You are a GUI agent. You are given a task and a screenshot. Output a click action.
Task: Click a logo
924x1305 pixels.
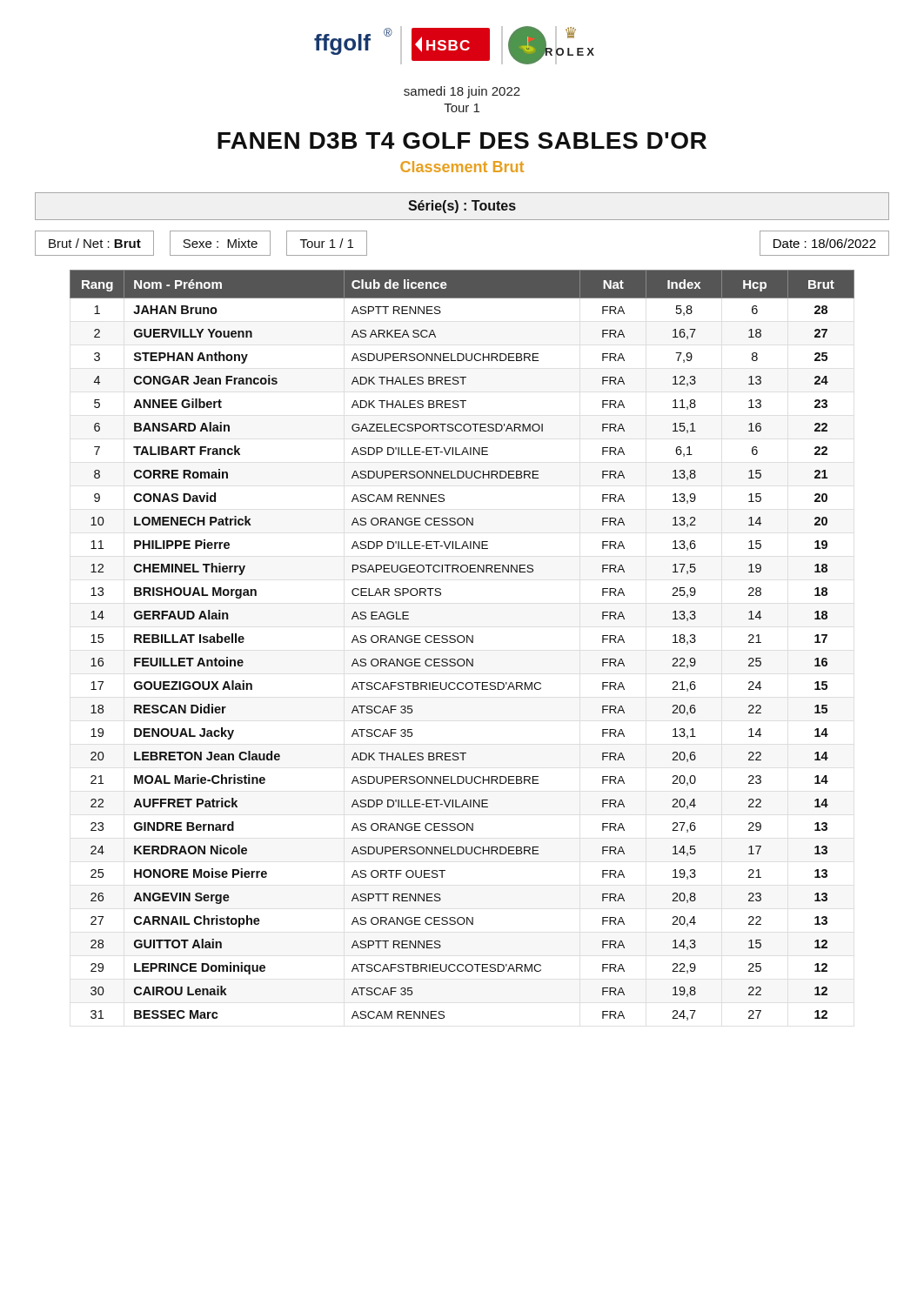462,39
